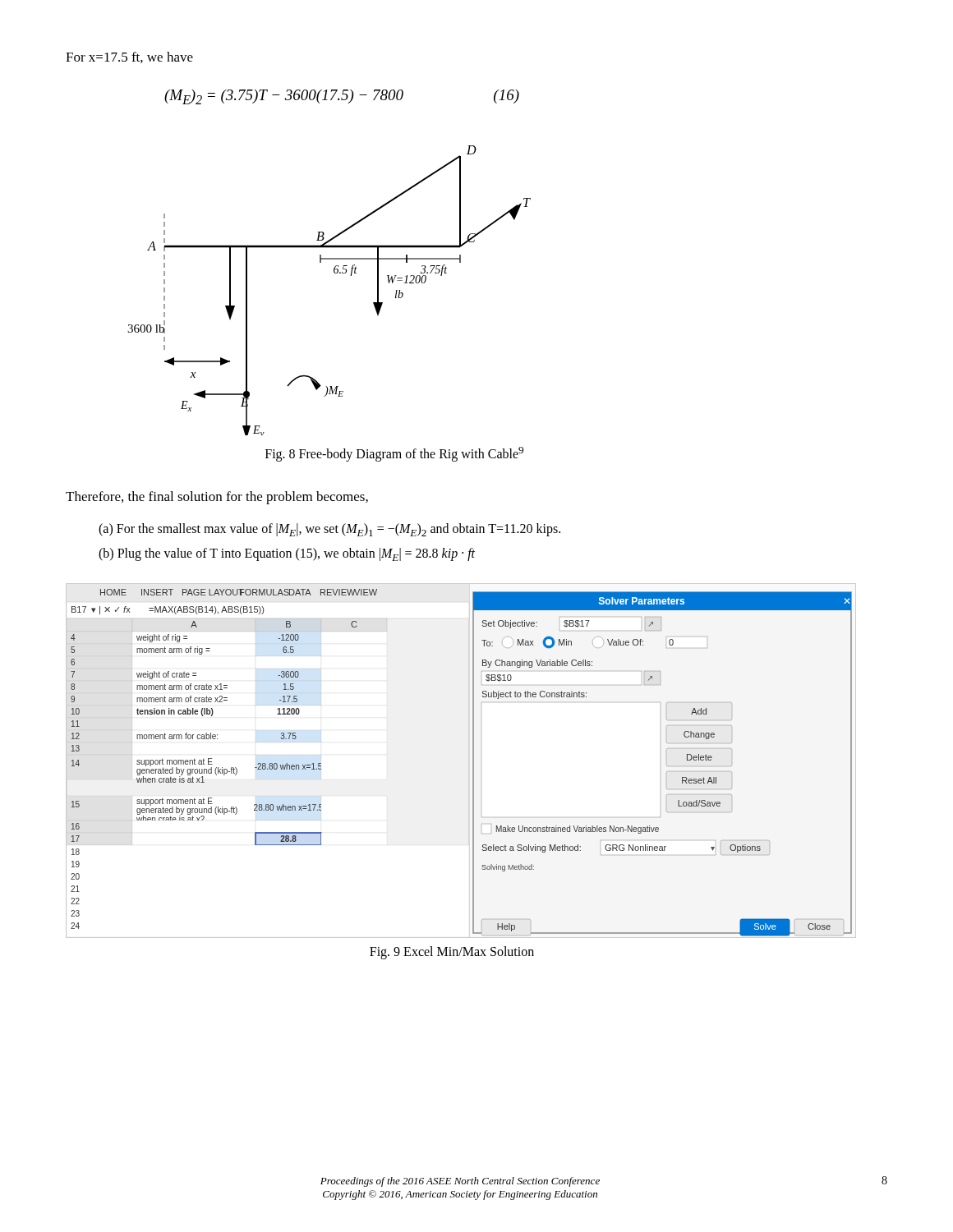The image size is (953, 1232).
Task: Click on the caption that reads "Fig. 8 Free-body Diagram"
Action: (x=394, y=452)
